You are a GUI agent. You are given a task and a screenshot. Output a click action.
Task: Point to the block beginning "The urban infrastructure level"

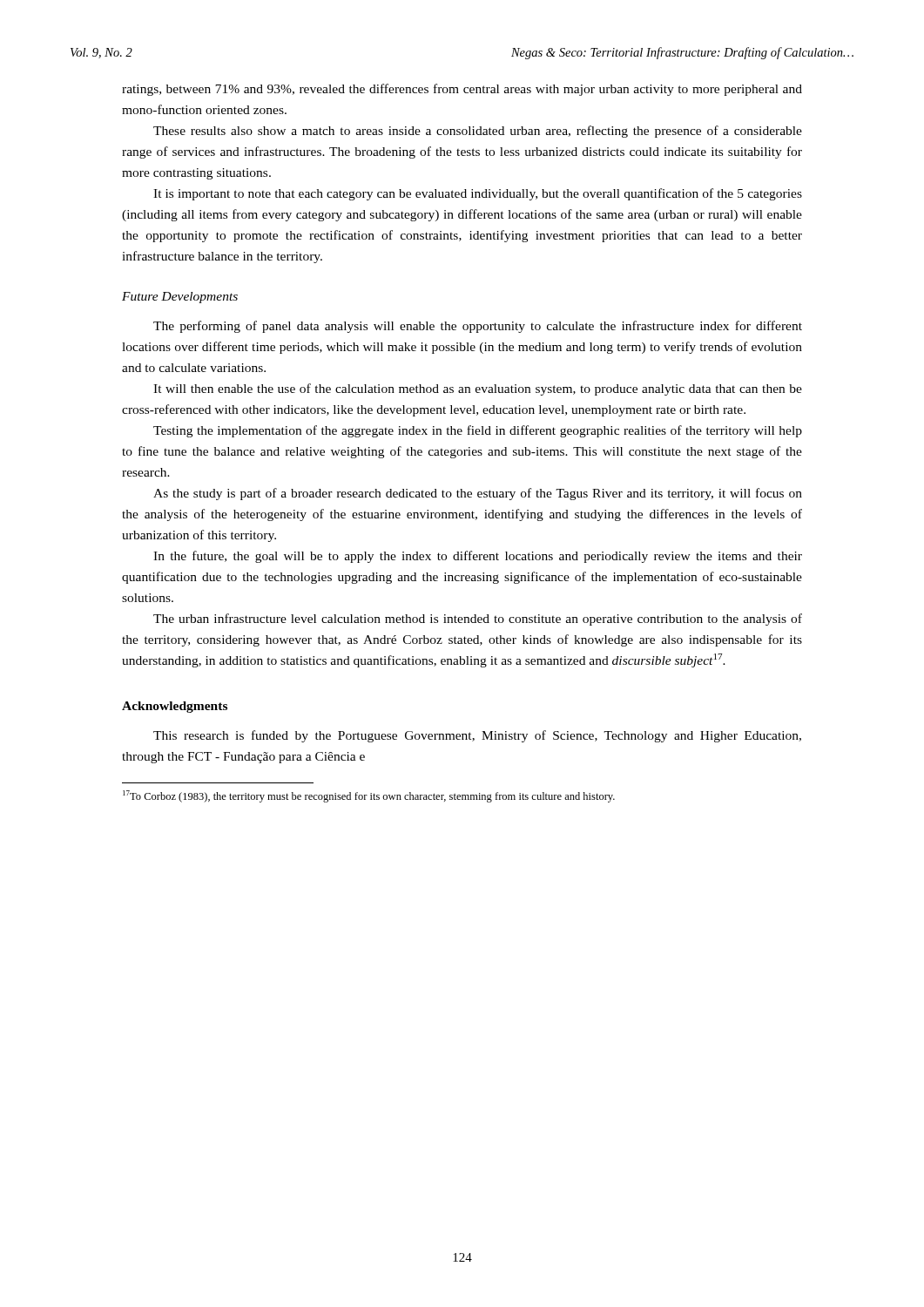[462, 640]
